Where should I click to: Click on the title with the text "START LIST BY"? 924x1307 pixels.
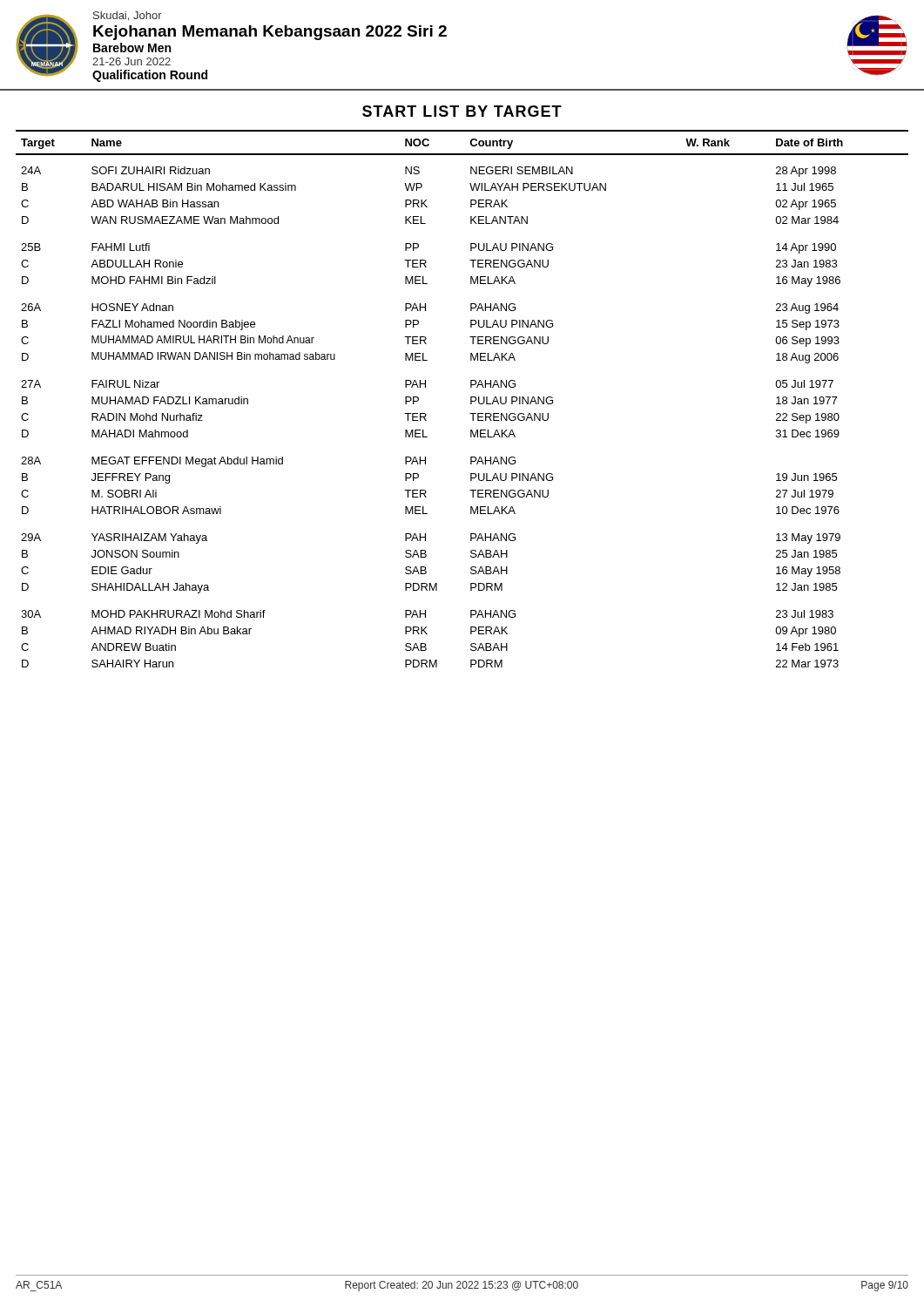tap(462, 112)
